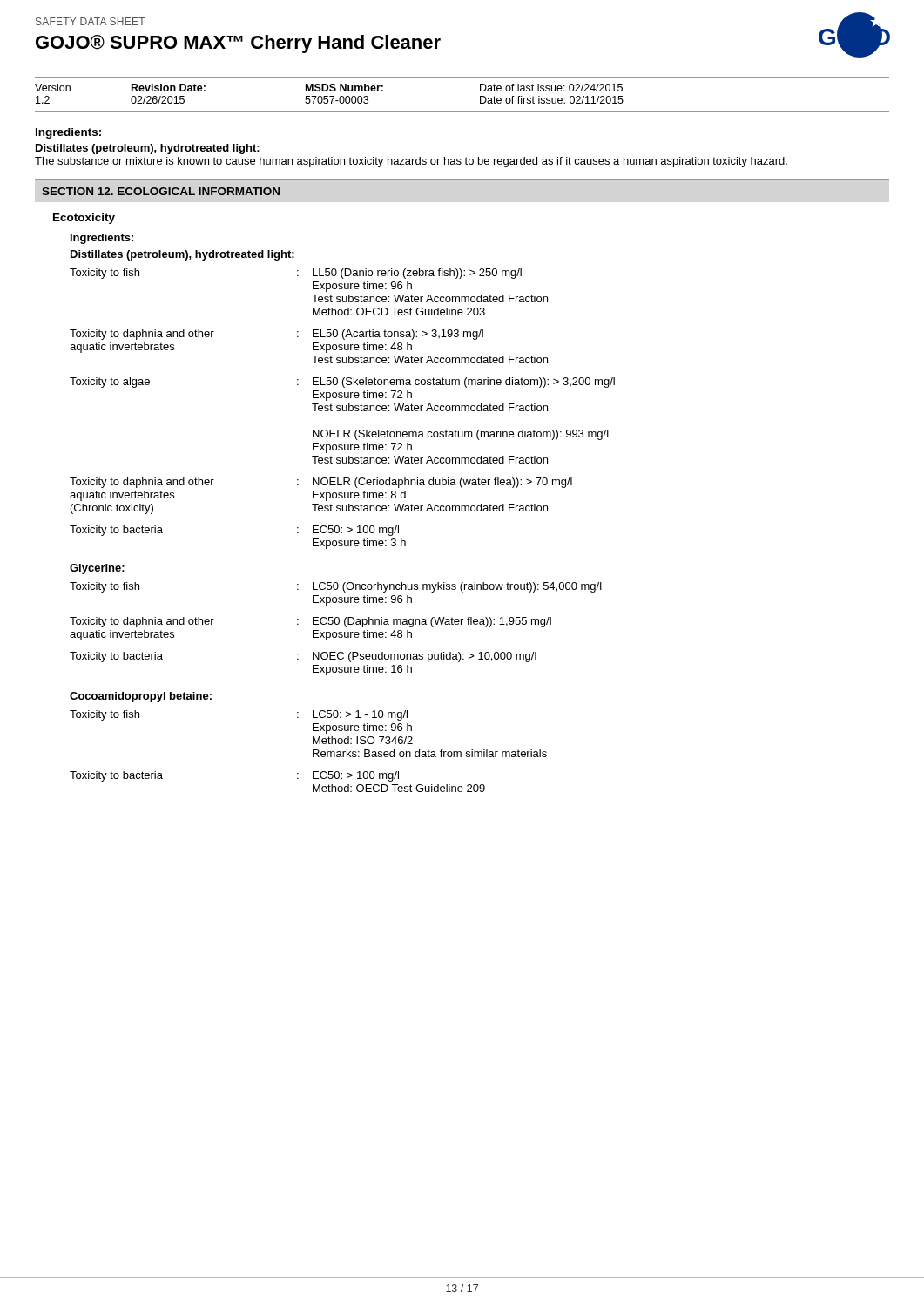The height and width of the screenshot is (1307, 924).
Task: Locate the text "Cocoamidopropyl betaine:"
Action: click(141, 696)
